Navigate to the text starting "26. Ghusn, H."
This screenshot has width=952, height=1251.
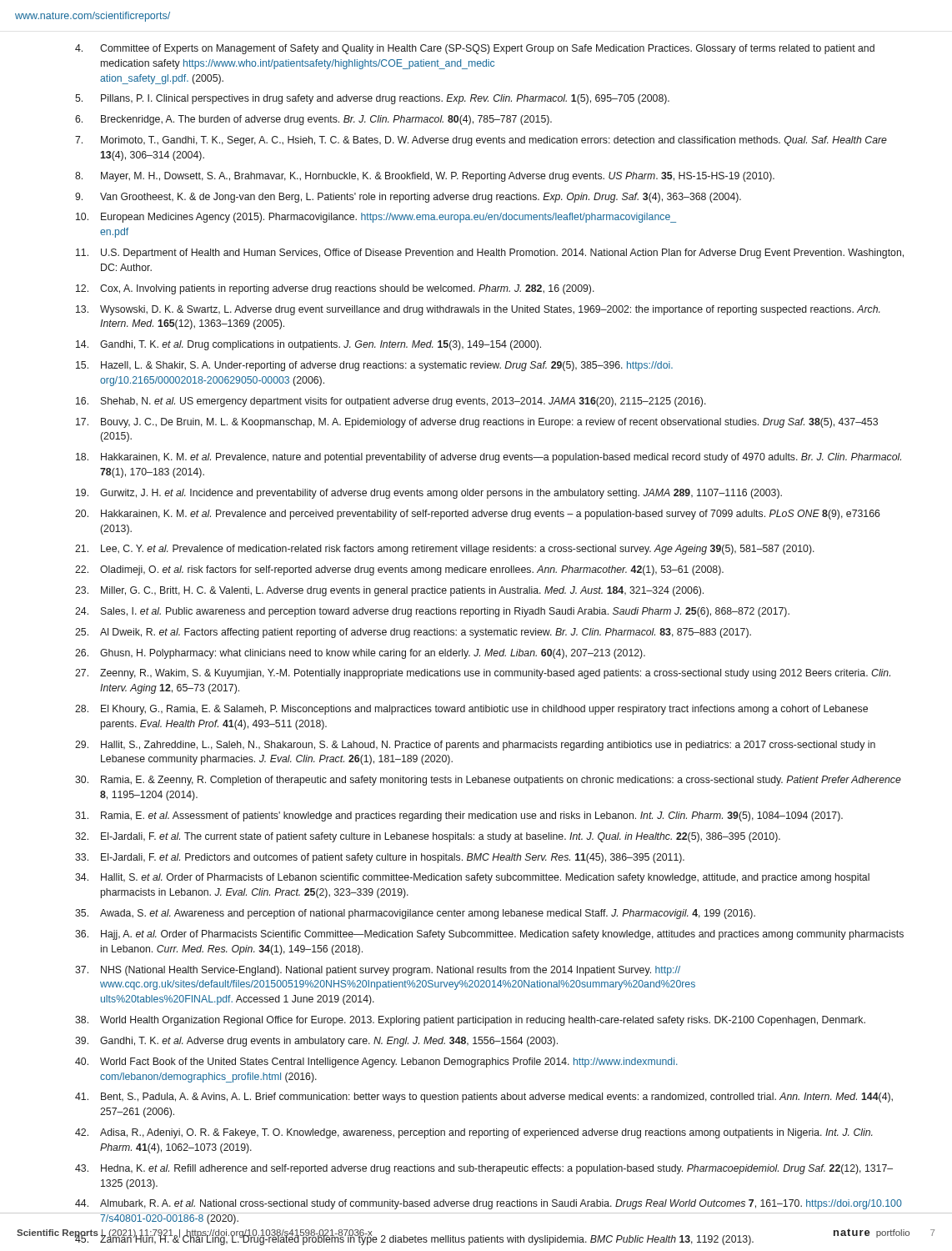[491, 653]
